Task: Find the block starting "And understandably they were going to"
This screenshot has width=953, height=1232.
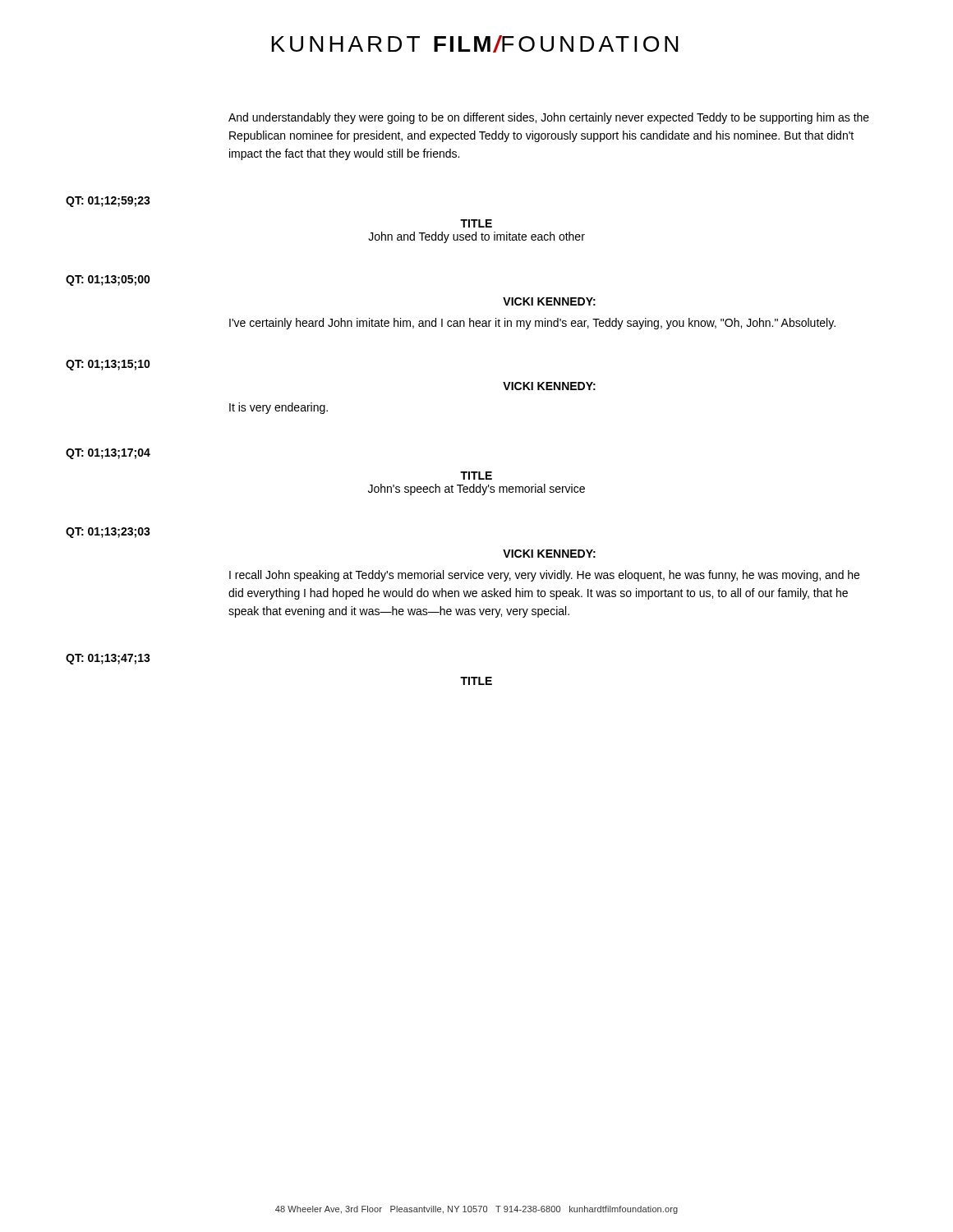Action: [x=549, y=136]
